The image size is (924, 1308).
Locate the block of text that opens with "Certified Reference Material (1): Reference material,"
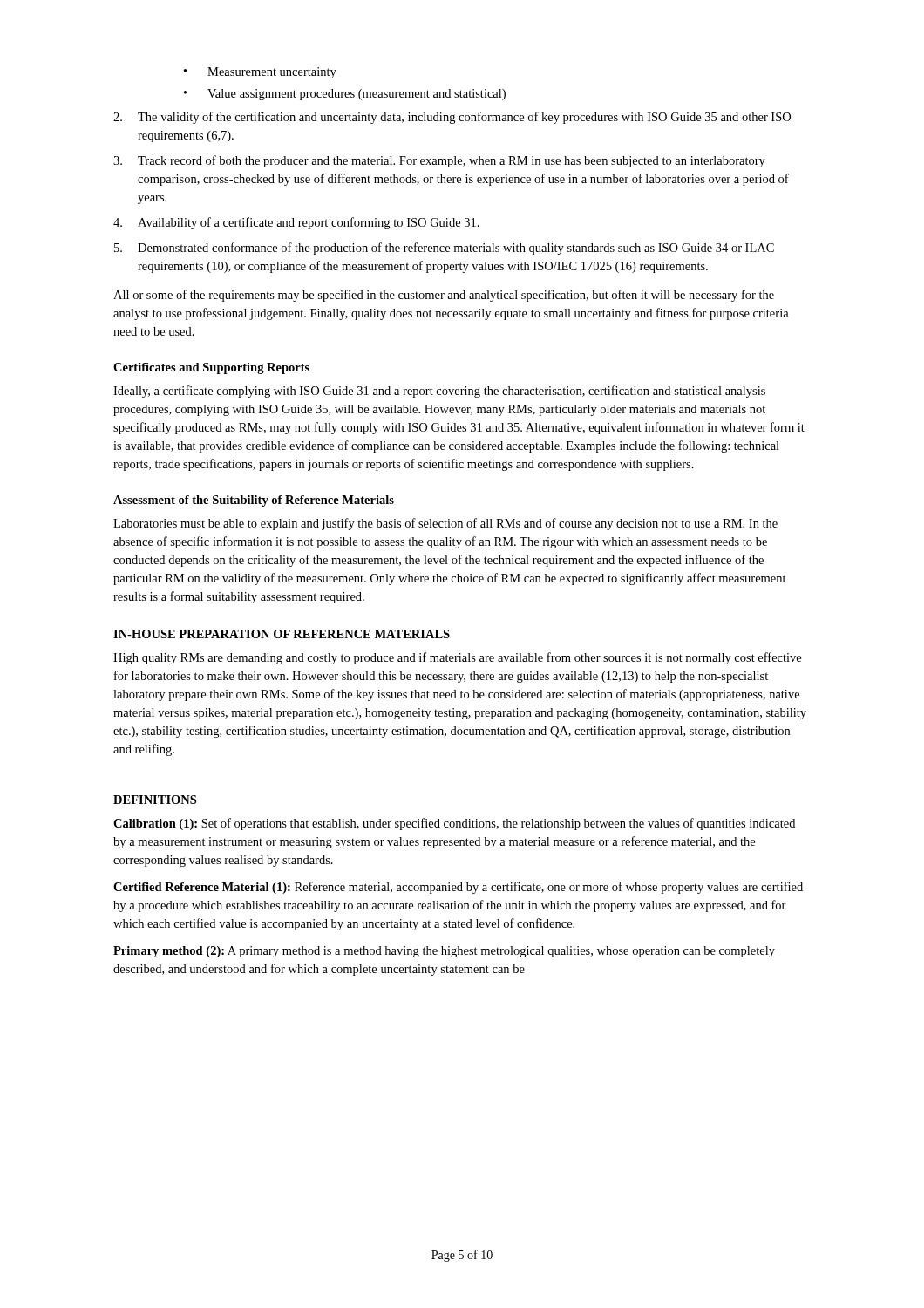(x=462, y=905)
